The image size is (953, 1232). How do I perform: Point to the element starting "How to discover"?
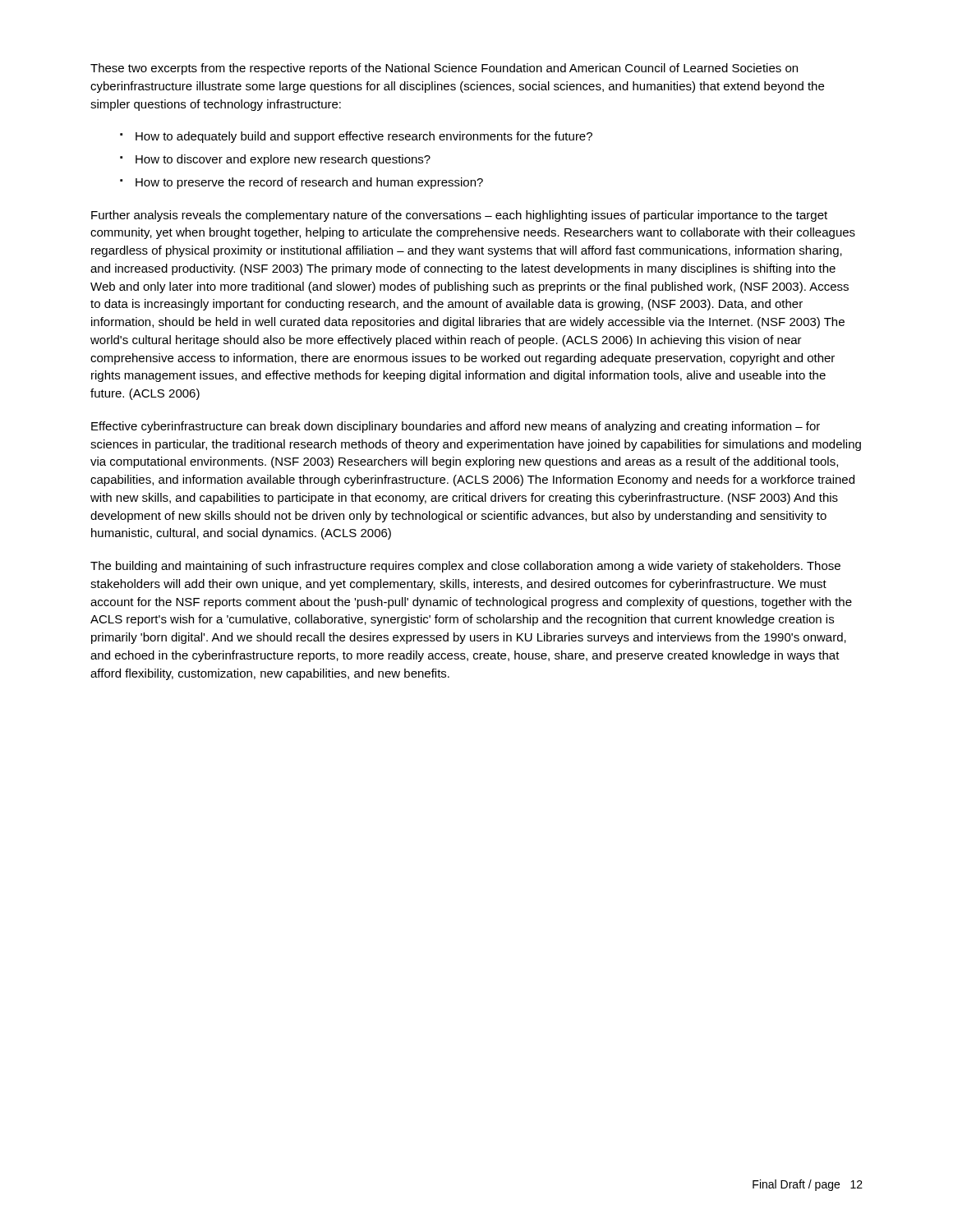click(x=283, y=159)
